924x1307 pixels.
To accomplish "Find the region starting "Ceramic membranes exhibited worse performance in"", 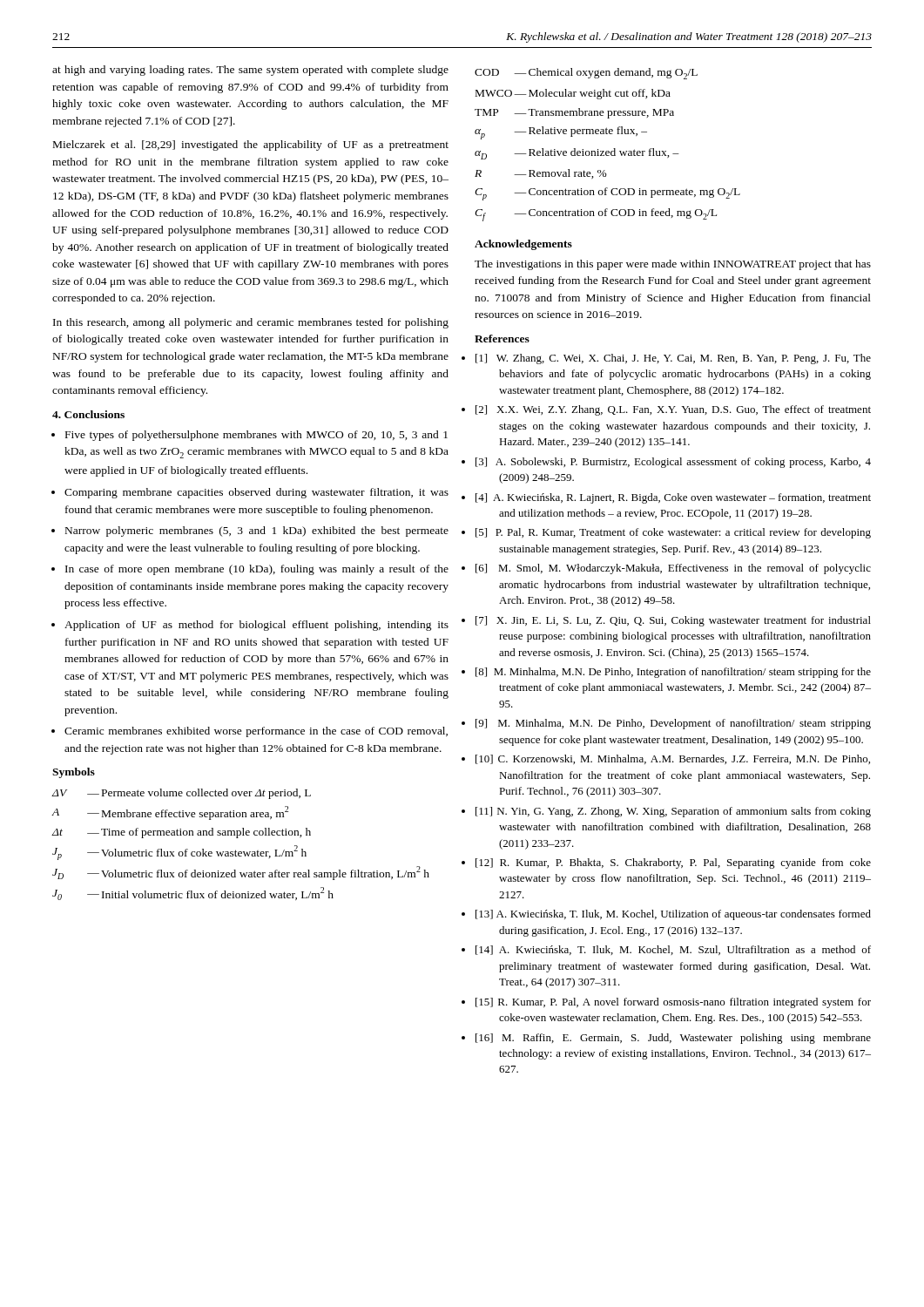I will (256, 739).
